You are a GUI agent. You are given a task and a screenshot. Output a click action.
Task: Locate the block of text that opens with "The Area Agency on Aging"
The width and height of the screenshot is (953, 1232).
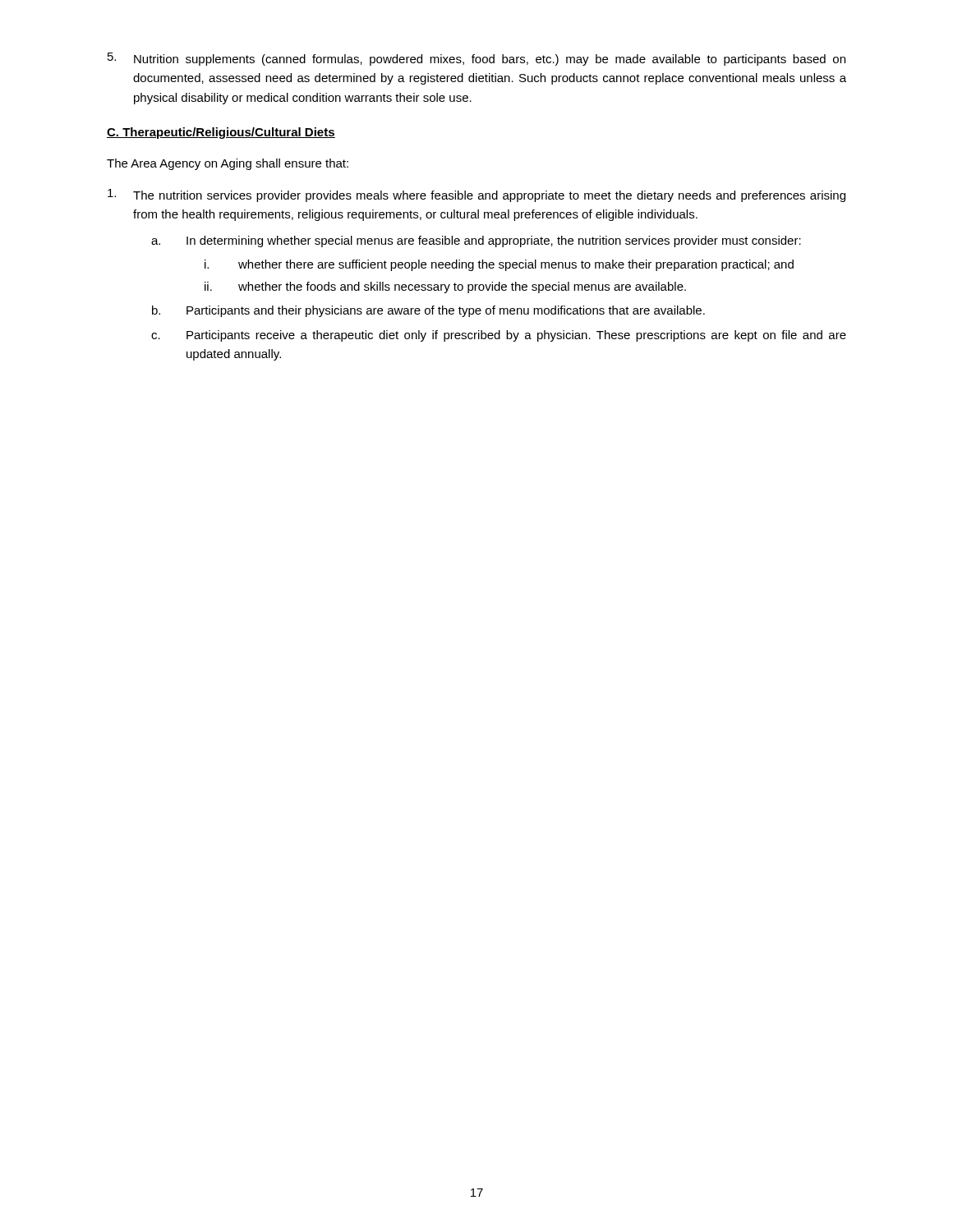coord(228,163)
